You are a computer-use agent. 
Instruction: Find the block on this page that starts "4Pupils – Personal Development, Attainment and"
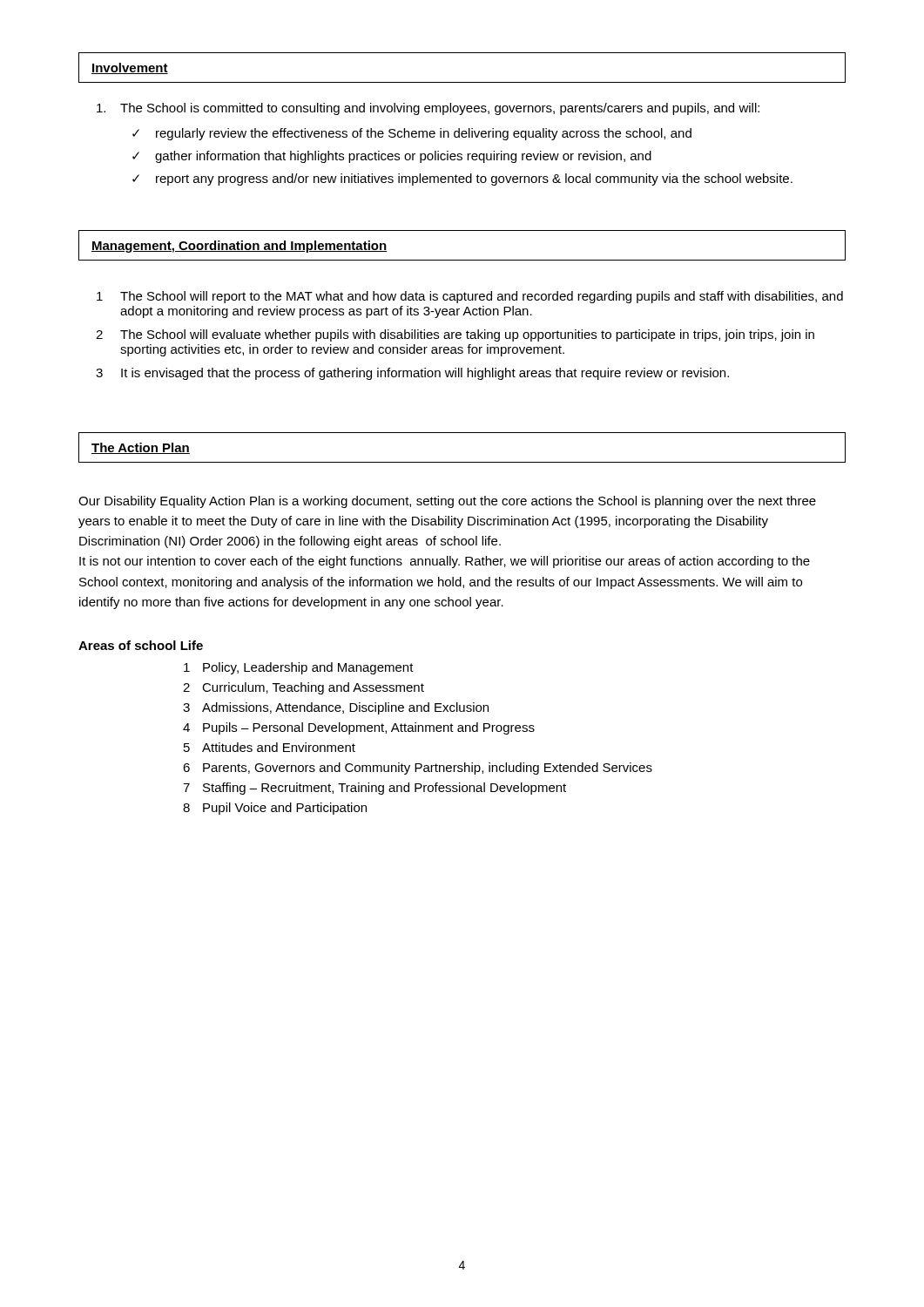tap(359, 727)
